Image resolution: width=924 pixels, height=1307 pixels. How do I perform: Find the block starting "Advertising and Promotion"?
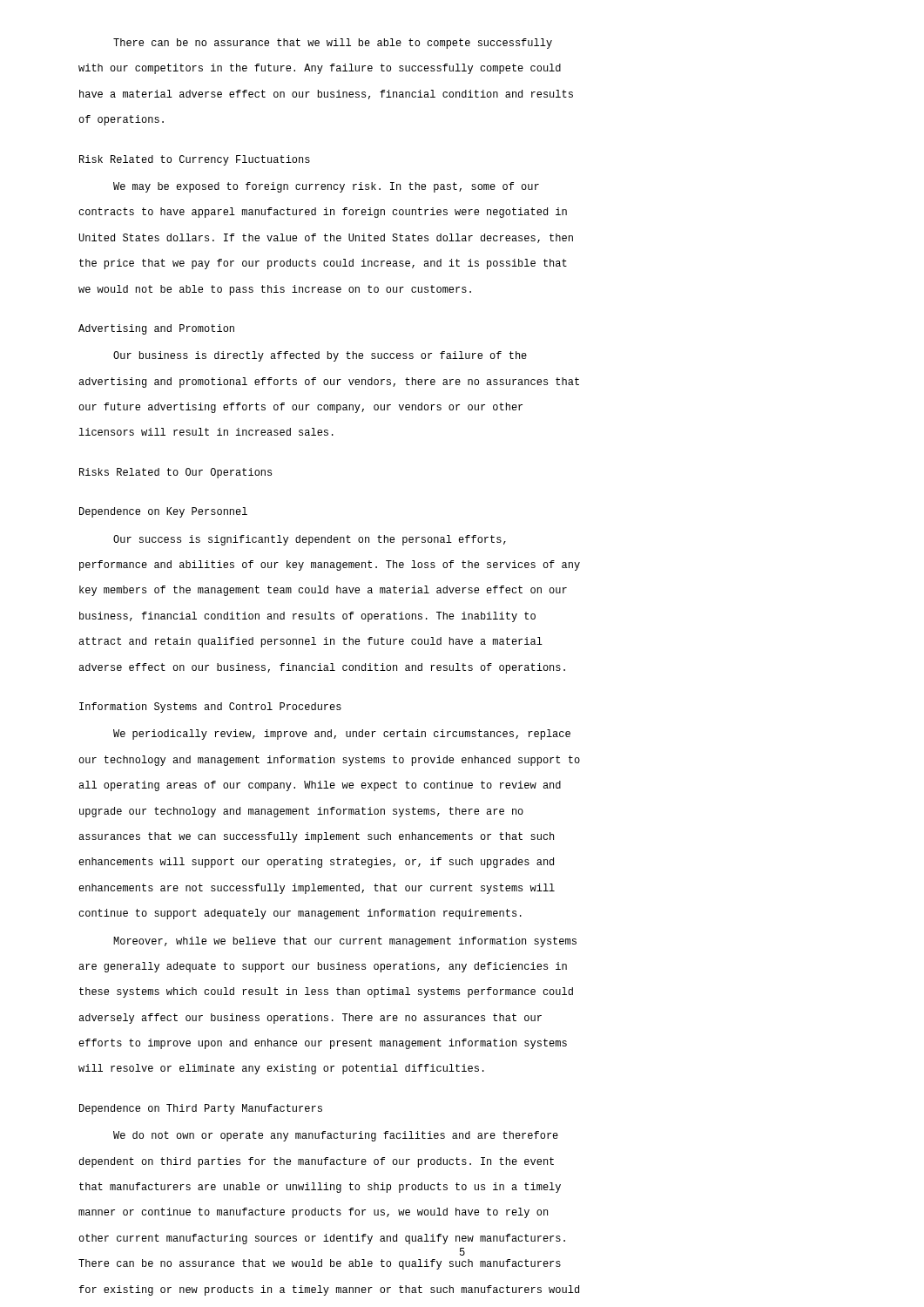pyautogui.click(x=156, y=329)
